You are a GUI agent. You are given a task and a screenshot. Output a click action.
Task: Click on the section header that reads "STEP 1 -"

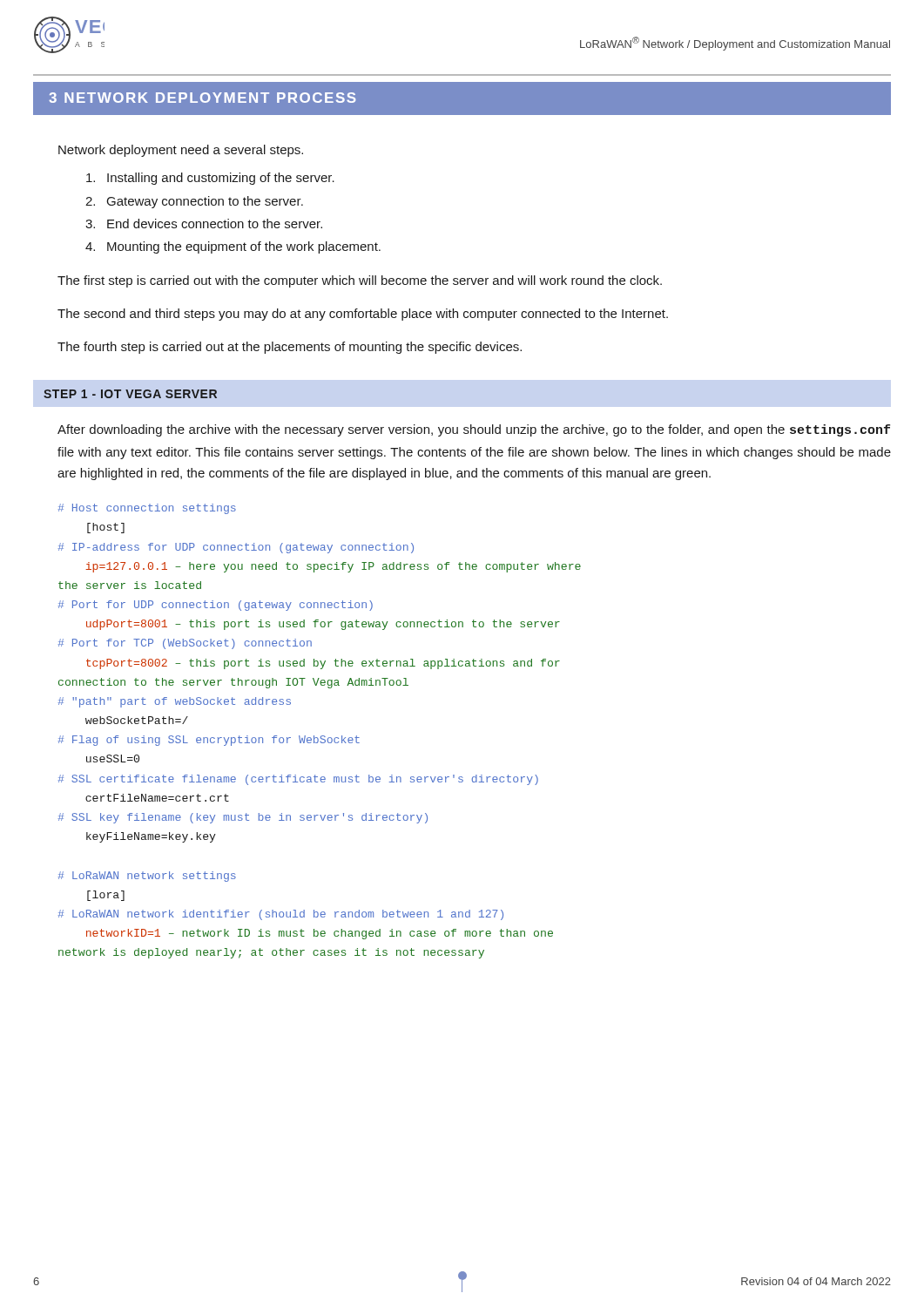pos(131,394)
